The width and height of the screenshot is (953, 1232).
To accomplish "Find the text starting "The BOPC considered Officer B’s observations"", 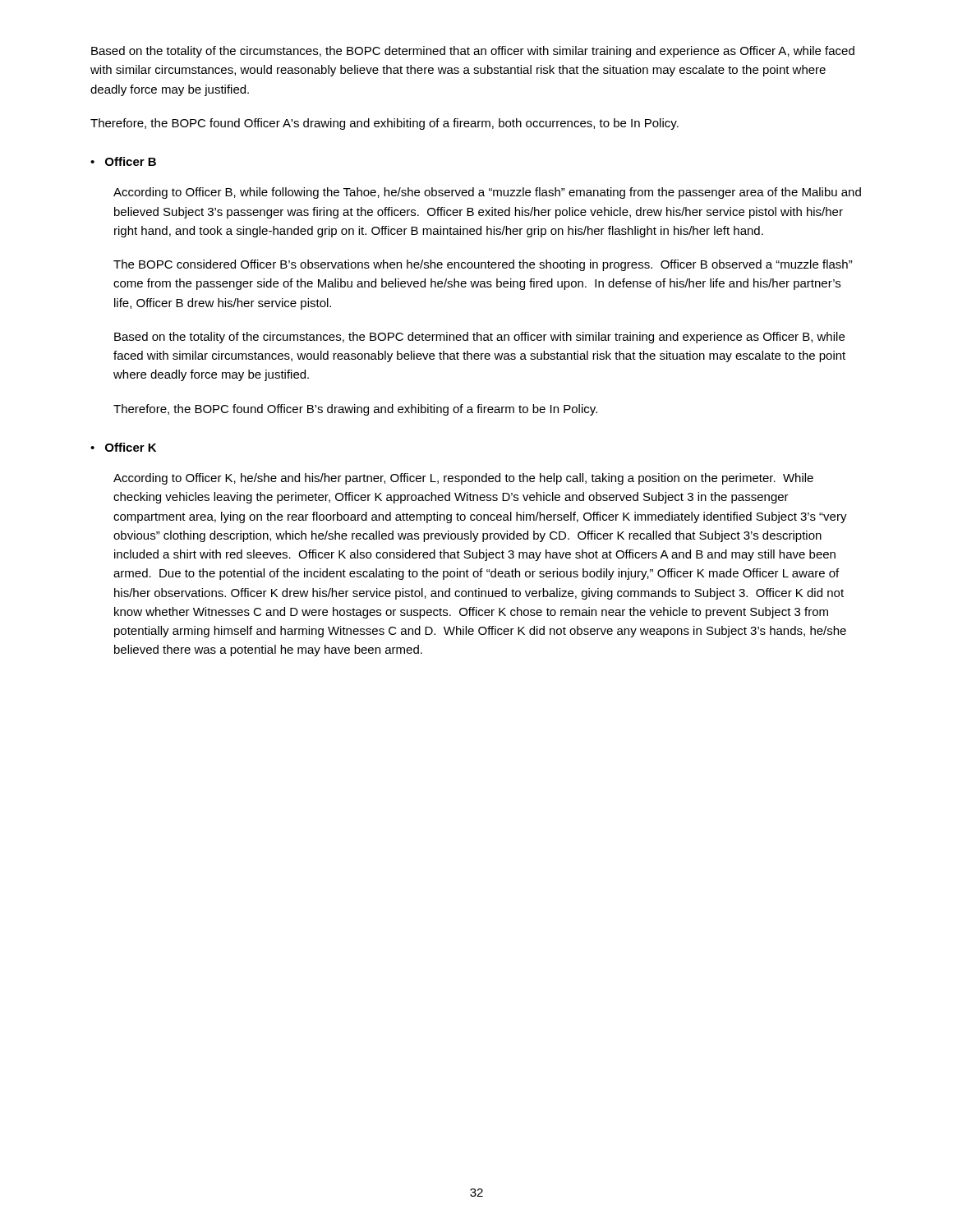I will (x=483, y=283).
